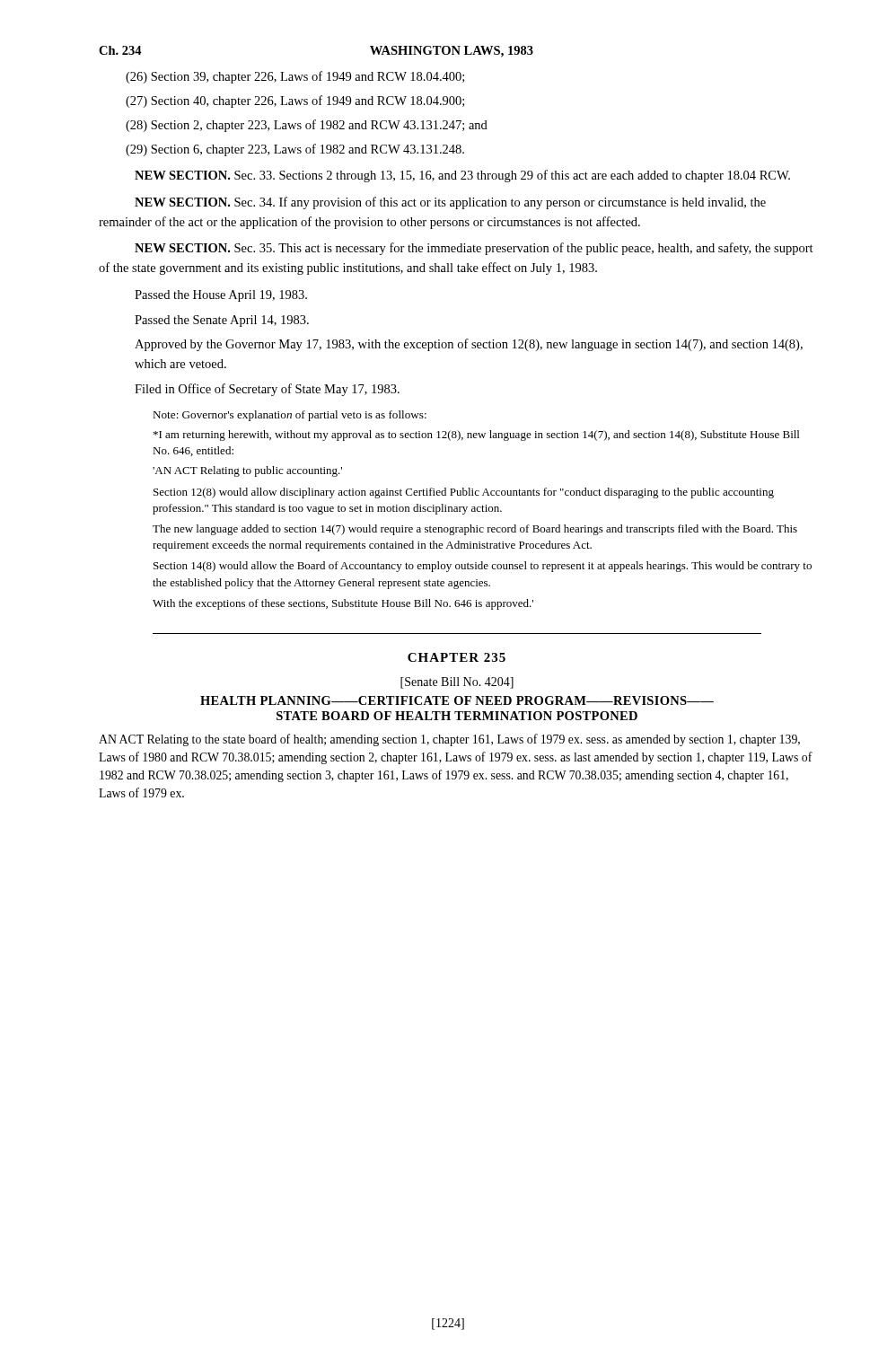The width and height of the screenshot is (896, 1347).
Task: Locate the region starting "Section 12(8) would allow disciplinary action"
Action: (463, 499)
